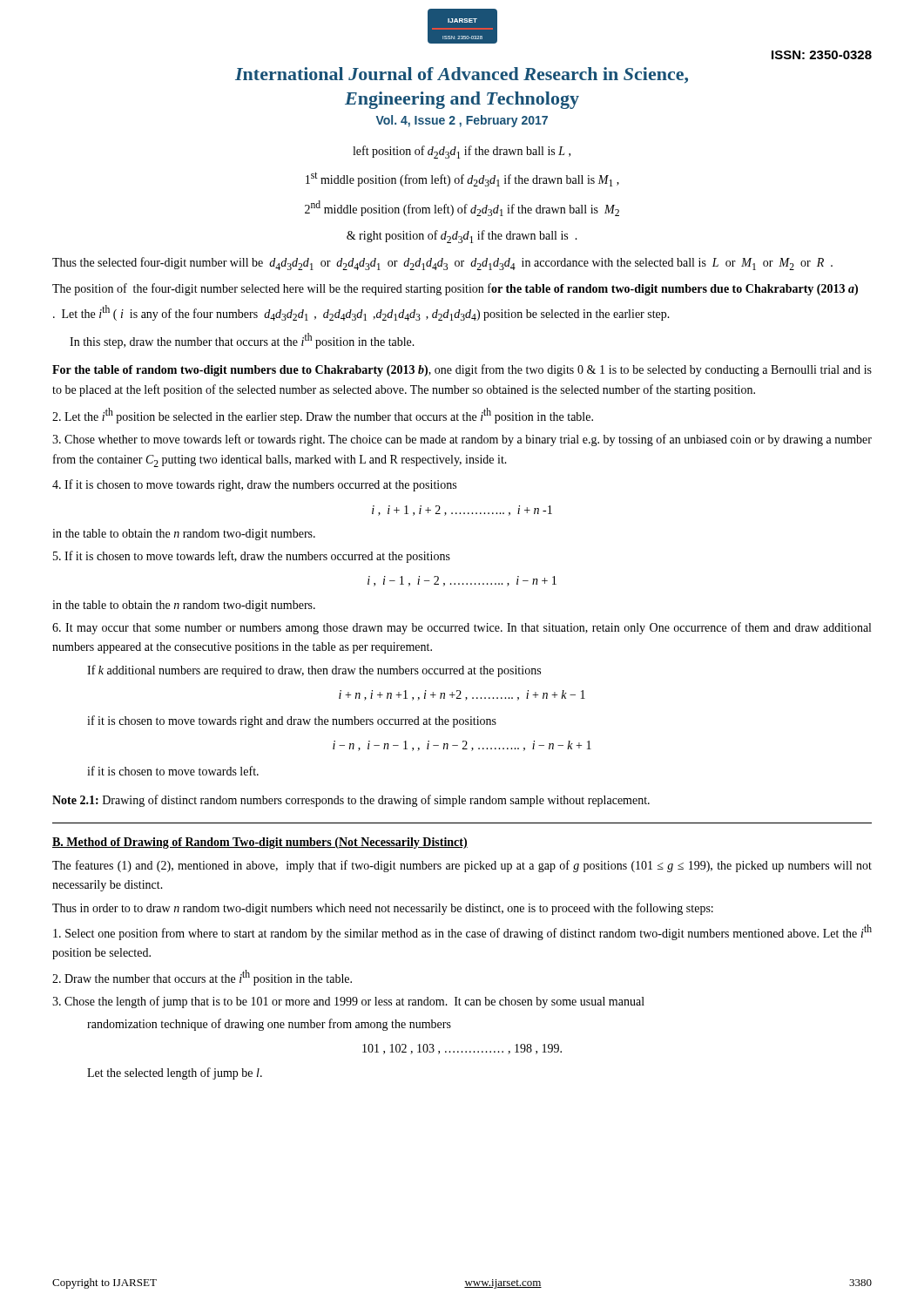Point to the block beginning "Chose the length of jump that is to"
This screenshot has height=1307, width=924.
click(348, 1001)
